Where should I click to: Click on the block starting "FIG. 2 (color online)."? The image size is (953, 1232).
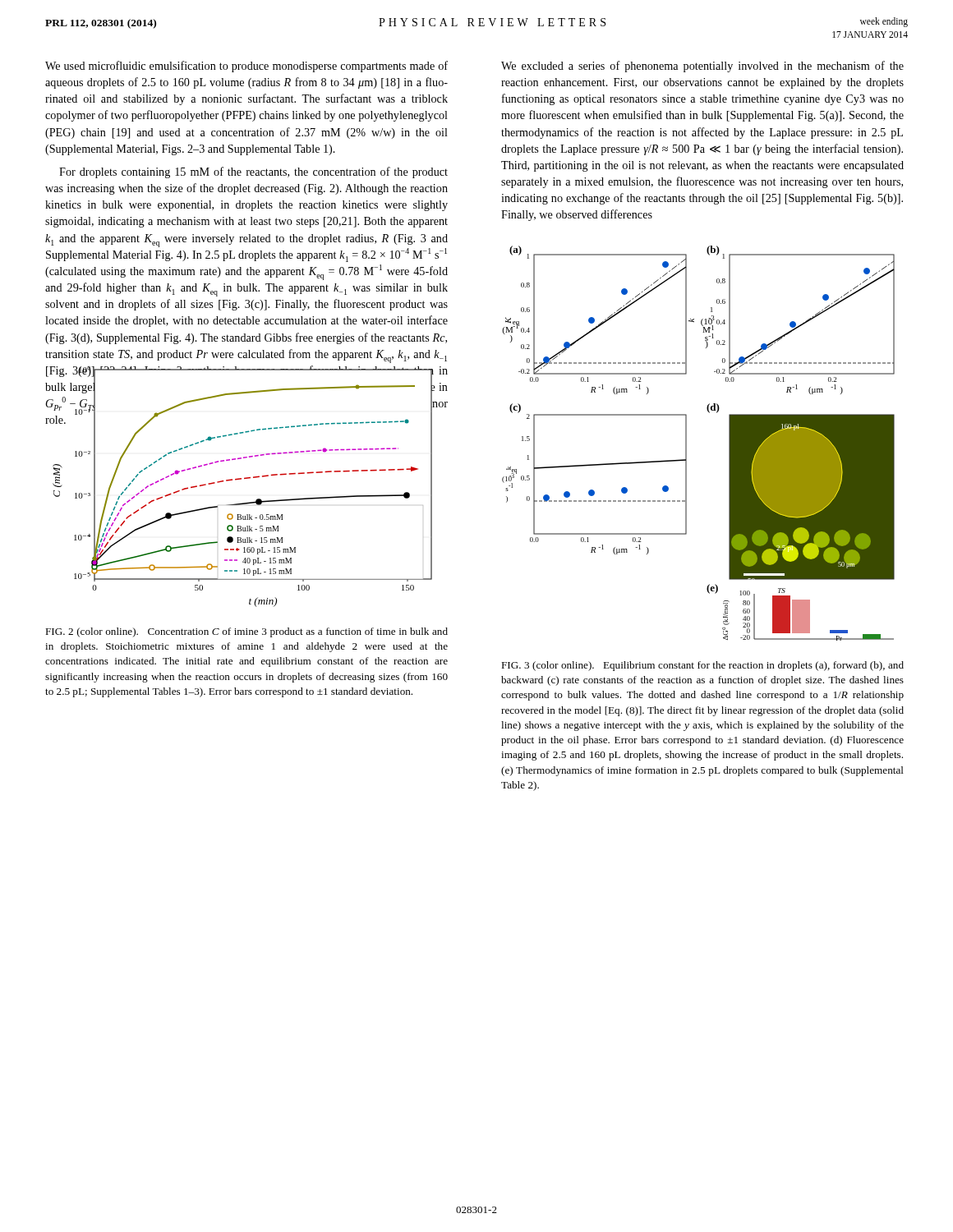[246, 662]
